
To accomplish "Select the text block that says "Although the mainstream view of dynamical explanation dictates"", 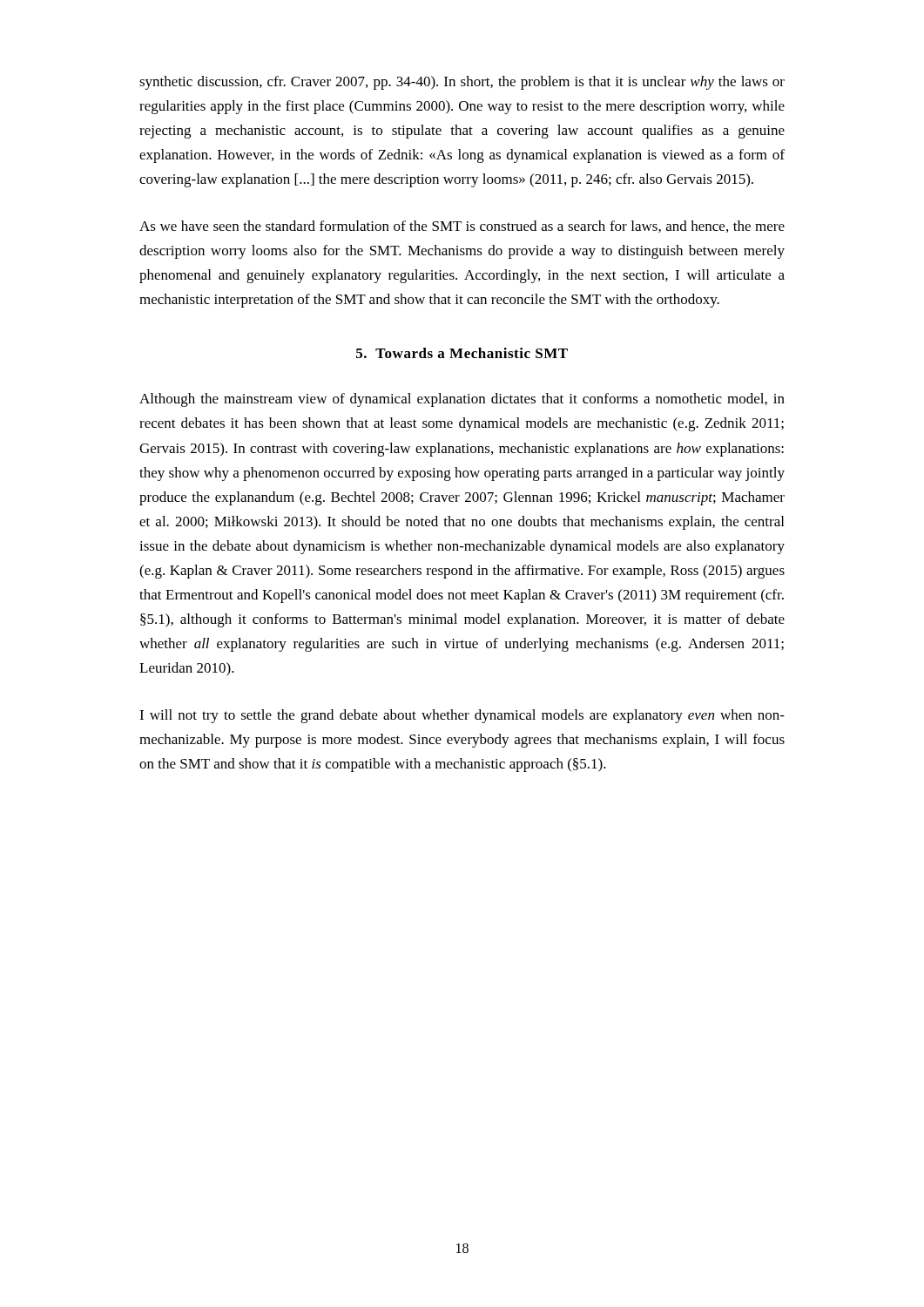I will point(462,533).
